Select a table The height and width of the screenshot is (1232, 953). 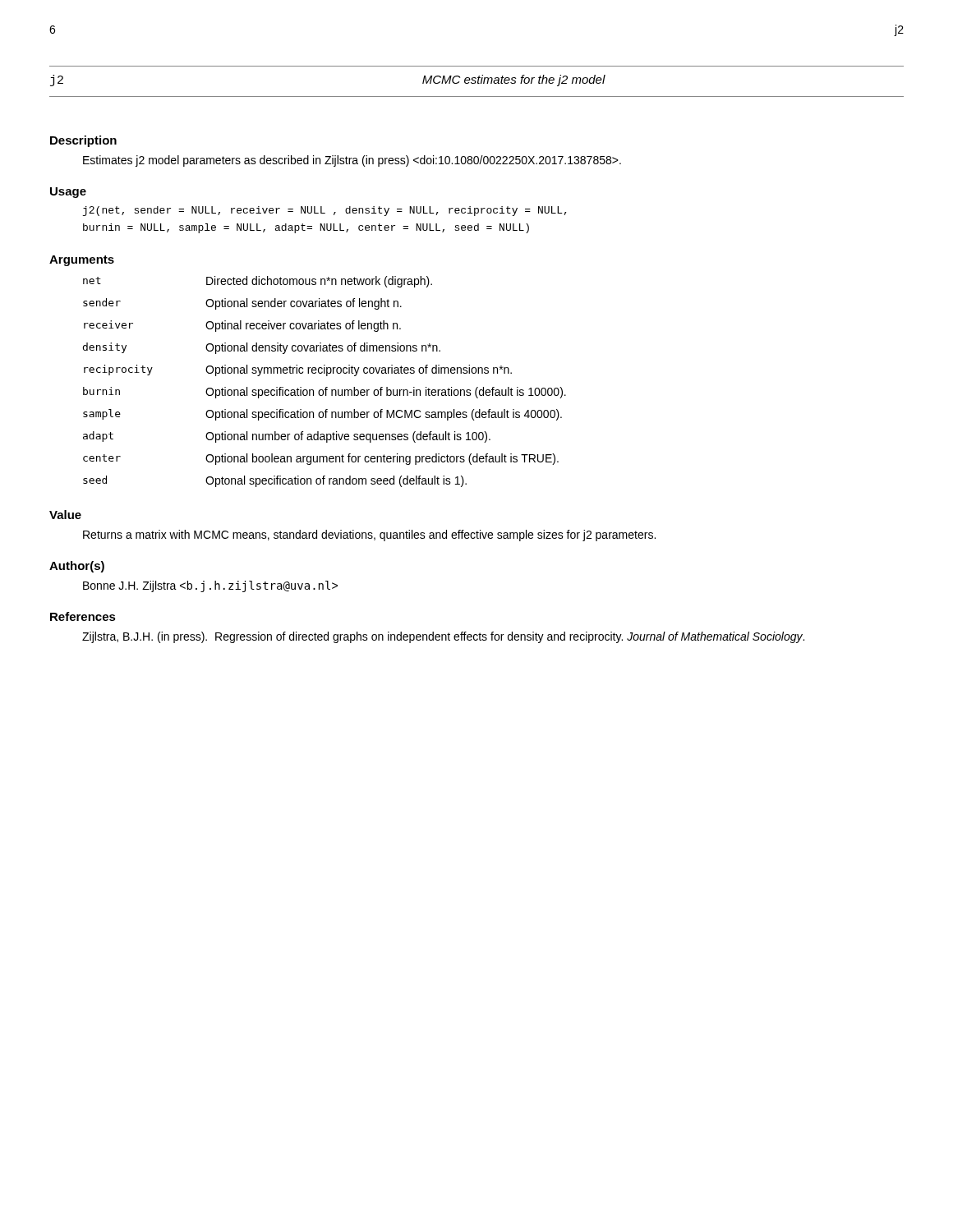[x=476, y=382]
